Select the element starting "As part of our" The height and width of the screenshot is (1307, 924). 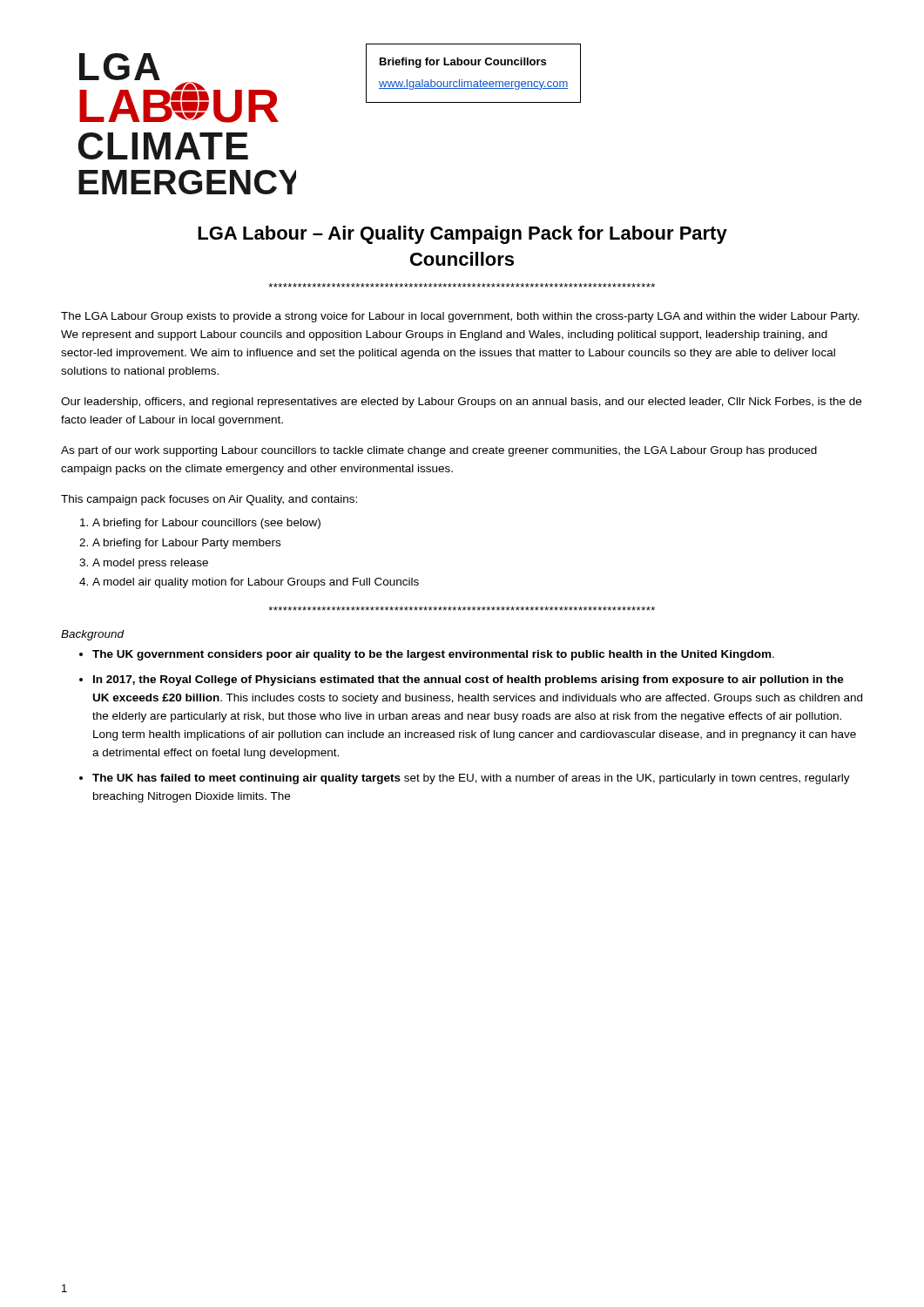point(439,459)
